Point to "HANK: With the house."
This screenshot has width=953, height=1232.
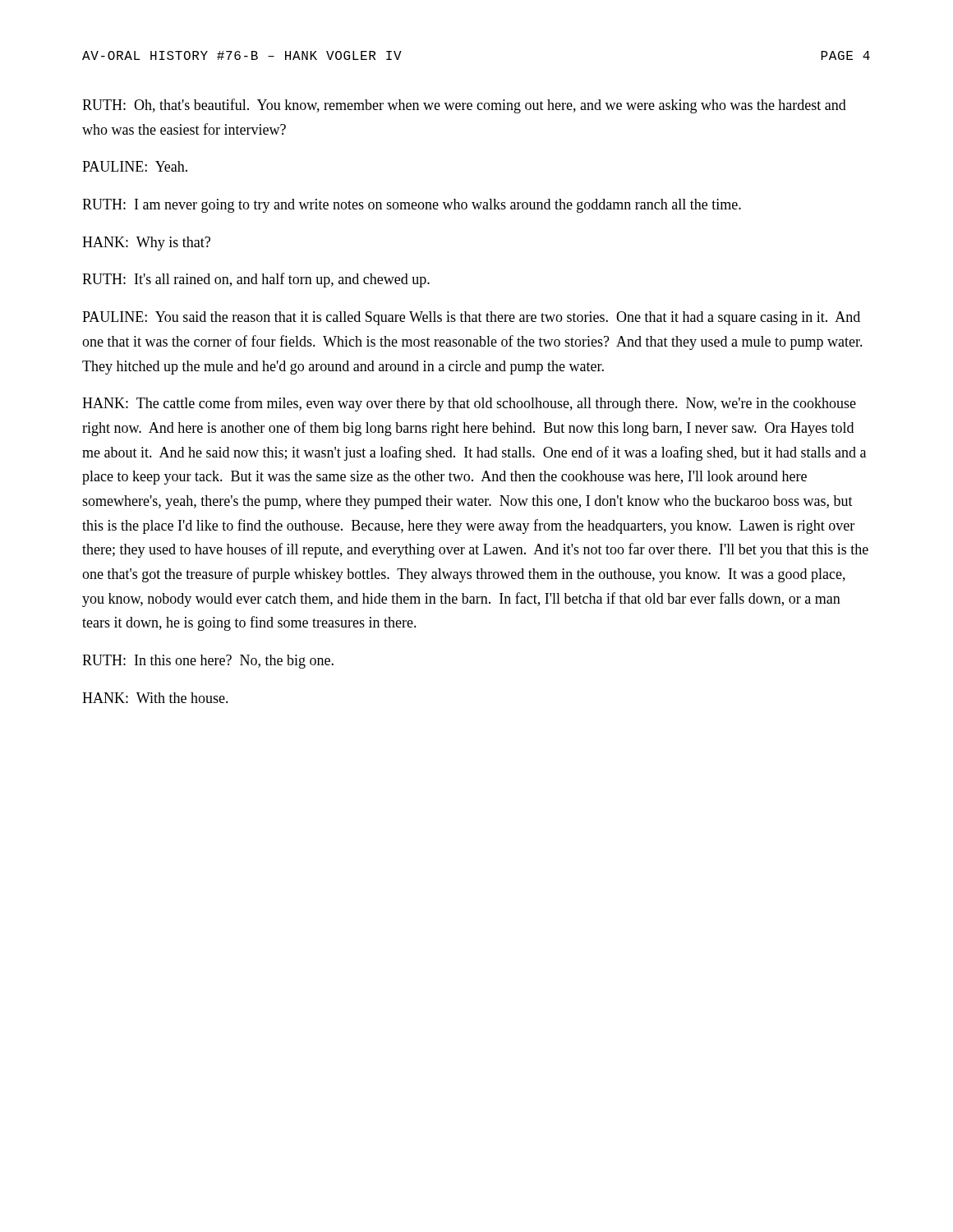point(155,698)
